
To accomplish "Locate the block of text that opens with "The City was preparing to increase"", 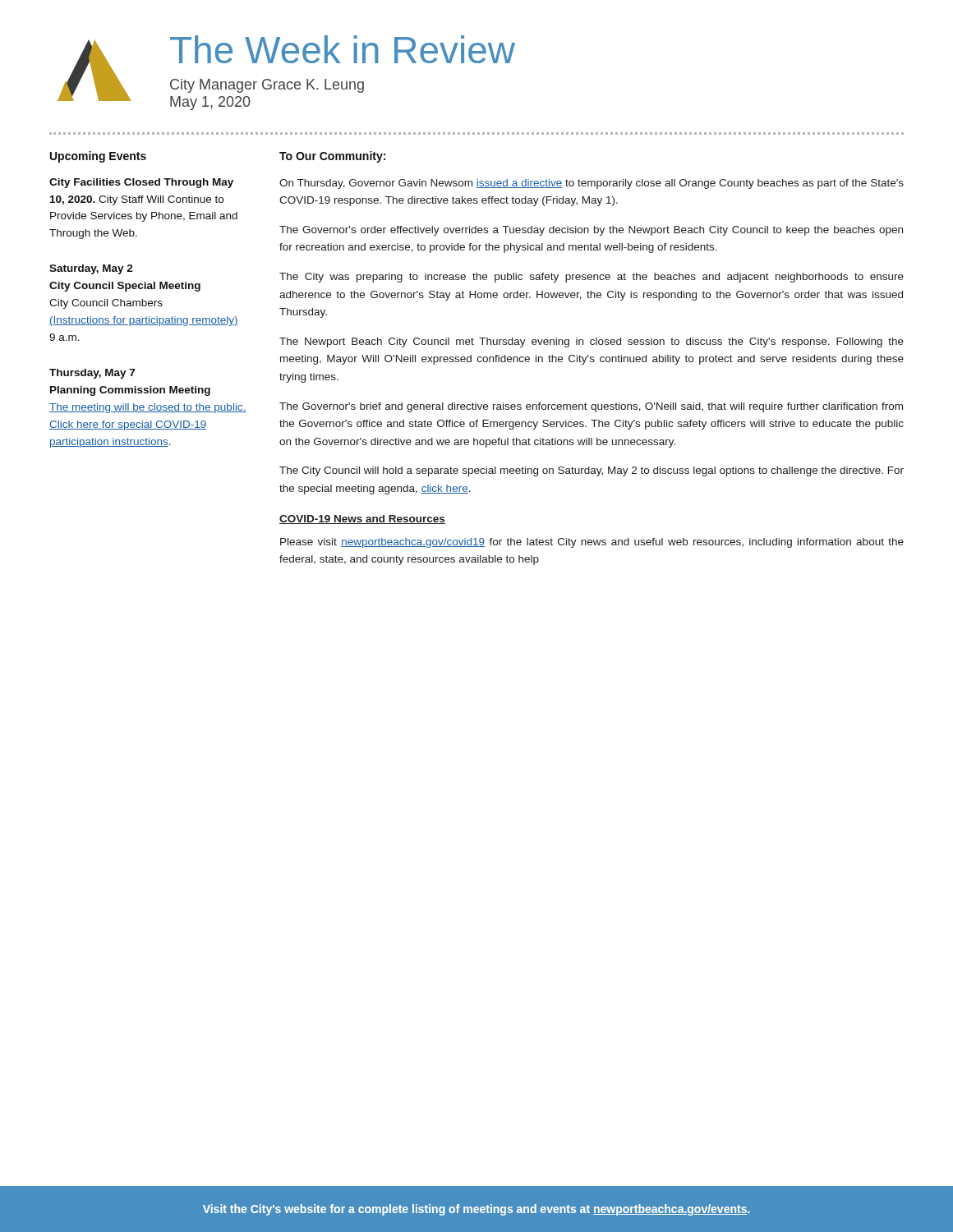I will (x=592, y=294).
